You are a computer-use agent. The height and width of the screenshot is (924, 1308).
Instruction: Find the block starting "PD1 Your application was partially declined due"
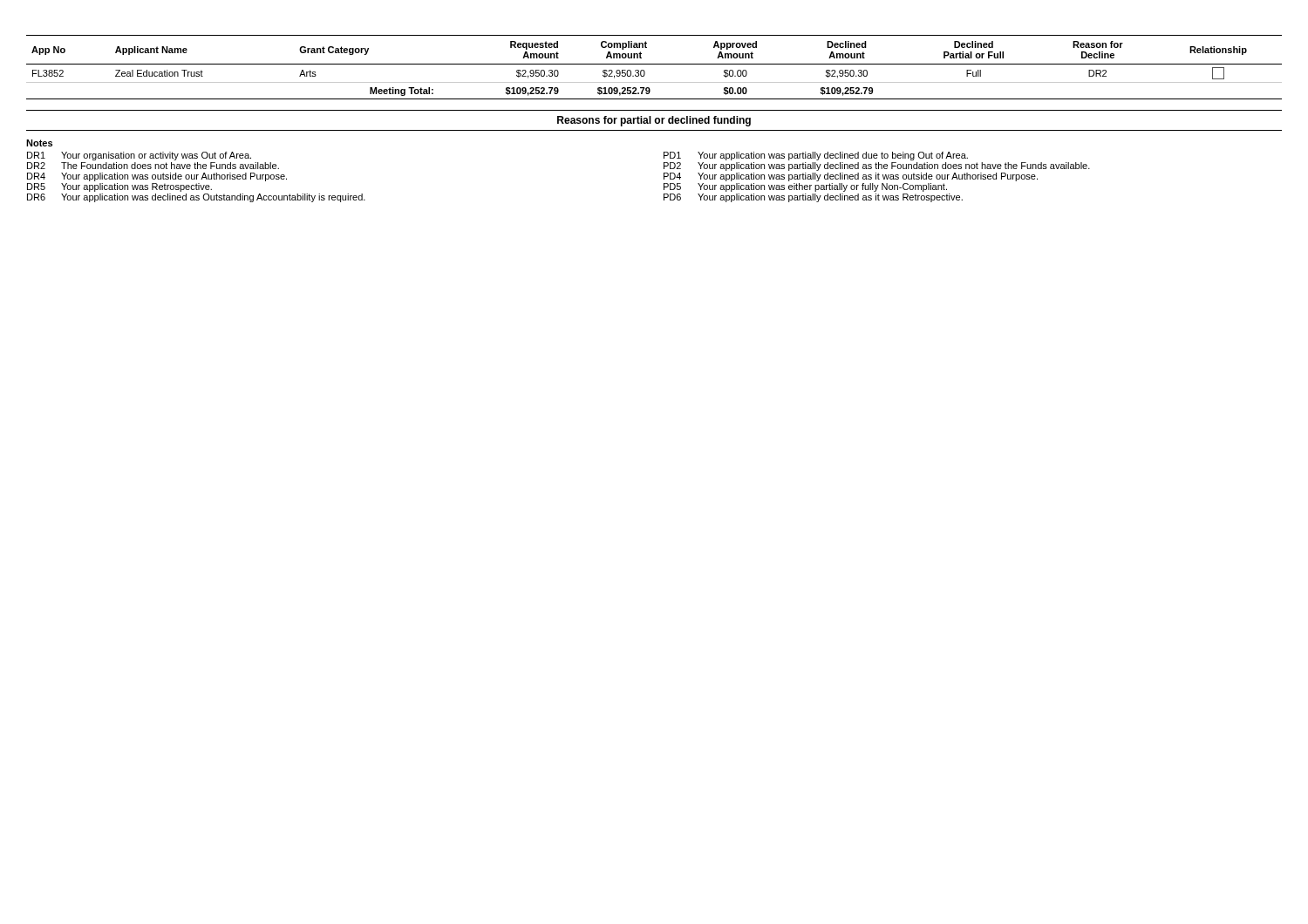[x=972, y=155]
